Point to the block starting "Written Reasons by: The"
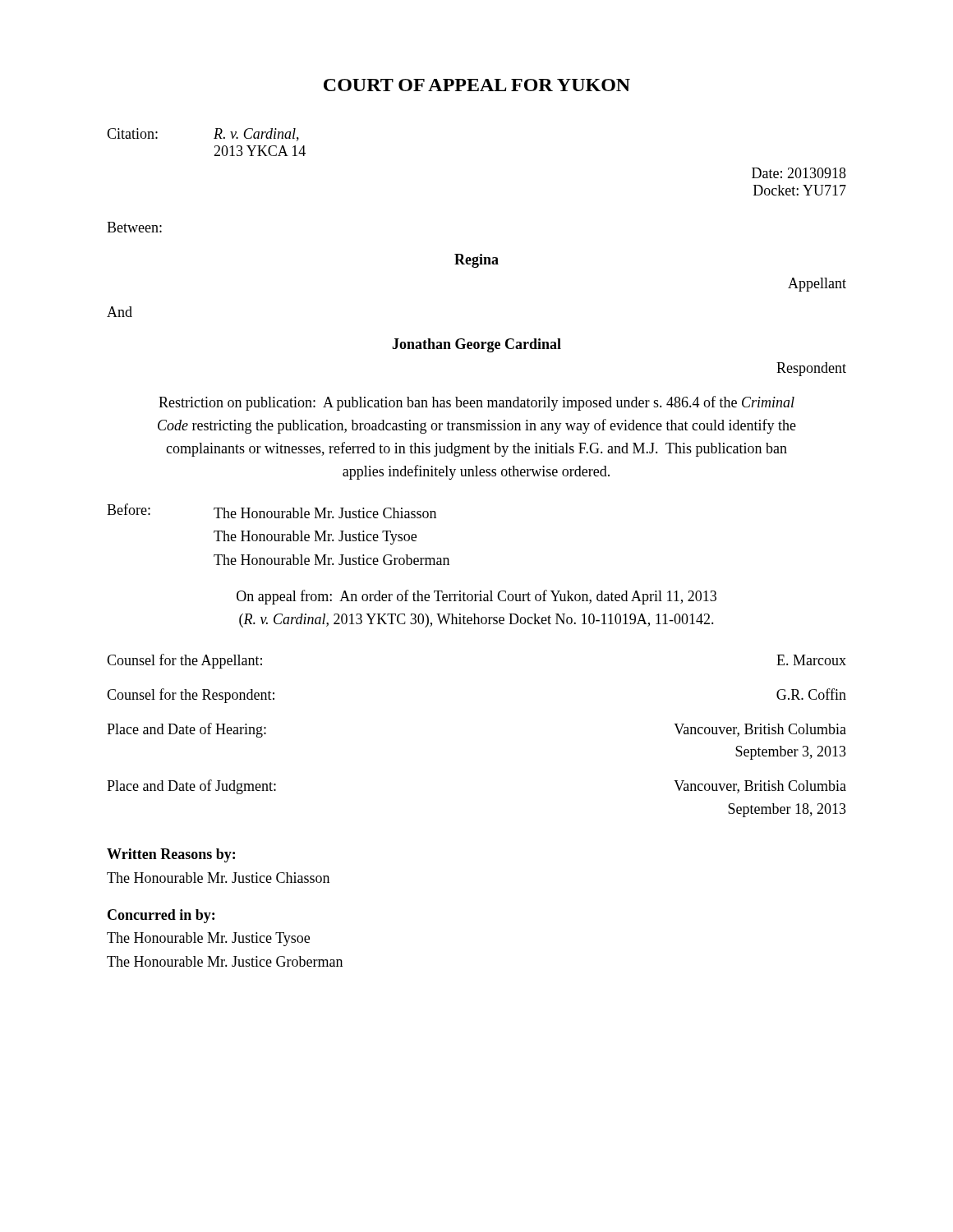The width and height of the screenshot is (953, 1232). click(x=218, y=866)
